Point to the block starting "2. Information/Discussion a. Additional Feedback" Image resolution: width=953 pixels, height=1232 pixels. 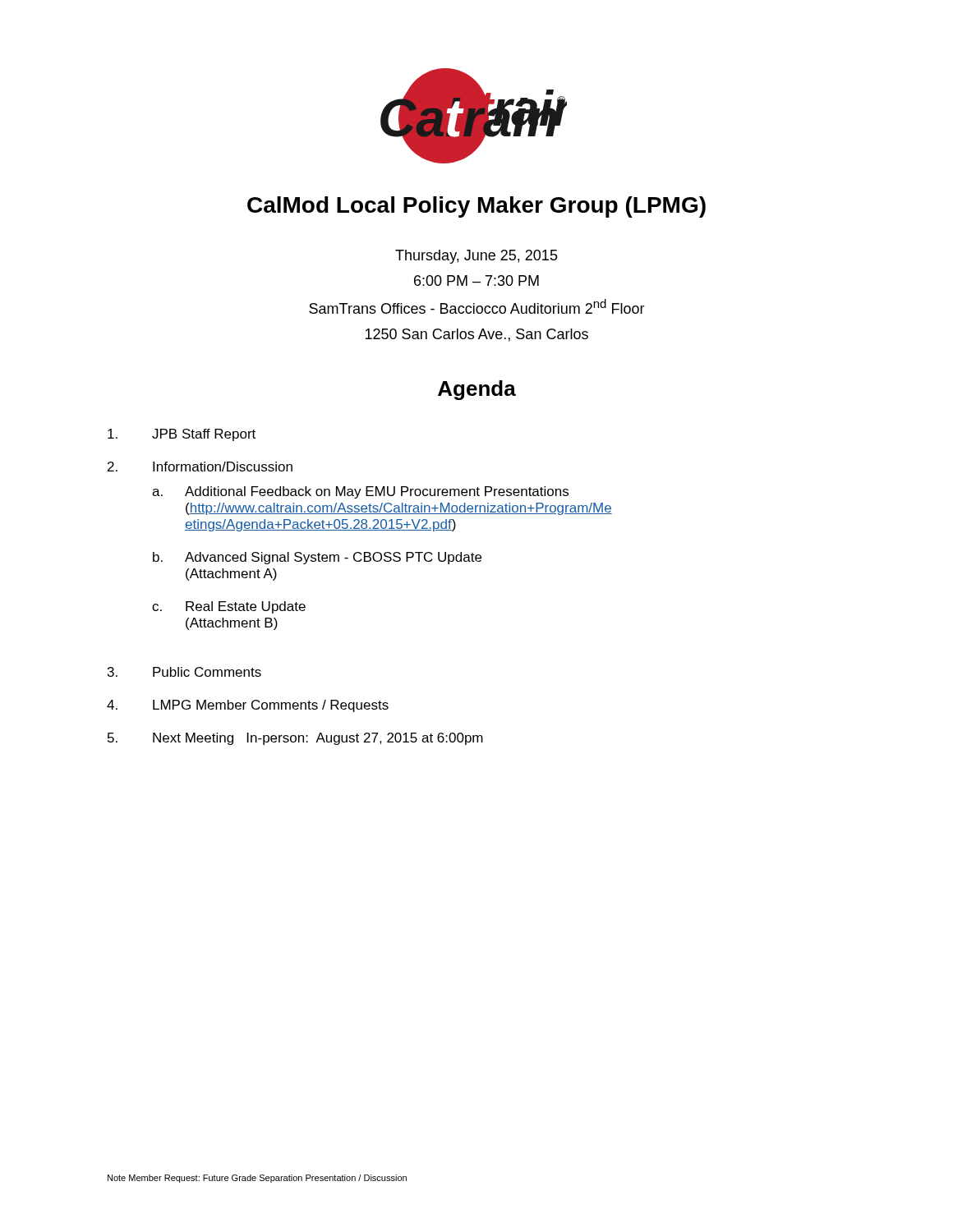pyautogui.click(x=359, y=554)
